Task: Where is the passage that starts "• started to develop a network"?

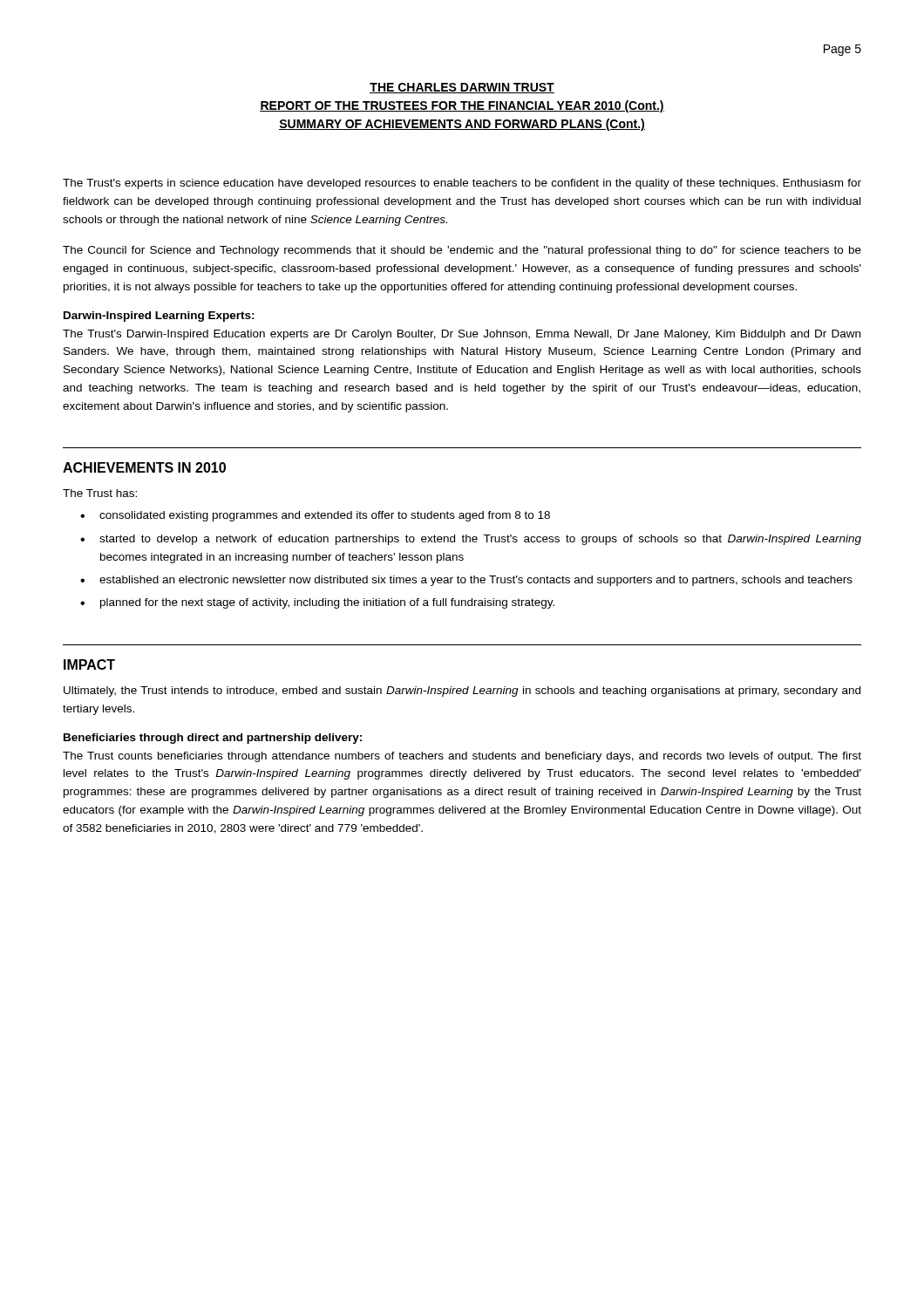Action: (471, 548)
